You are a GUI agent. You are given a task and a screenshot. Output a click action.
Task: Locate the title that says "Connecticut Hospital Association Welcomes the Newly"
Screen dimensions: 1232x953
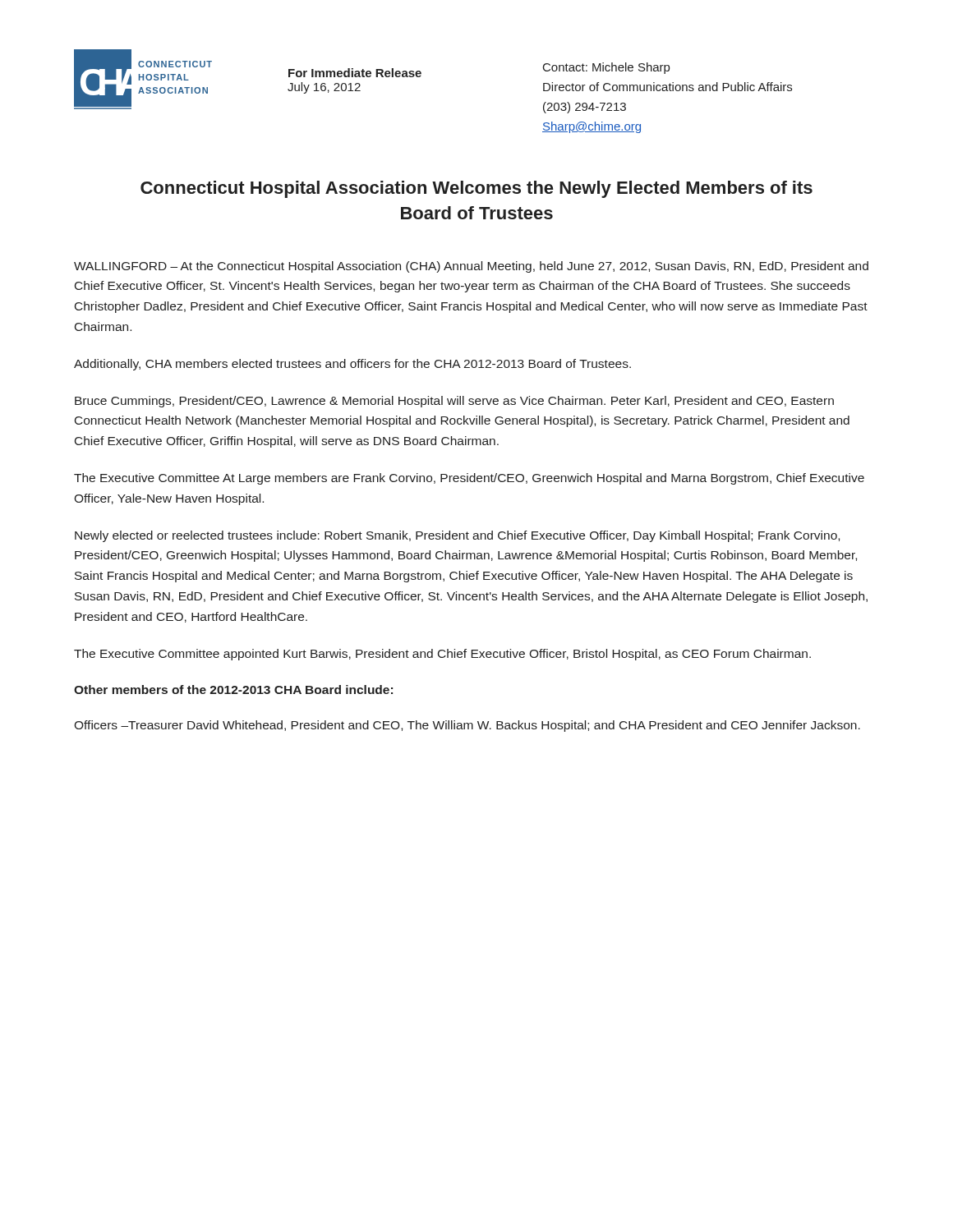(476, 201)
